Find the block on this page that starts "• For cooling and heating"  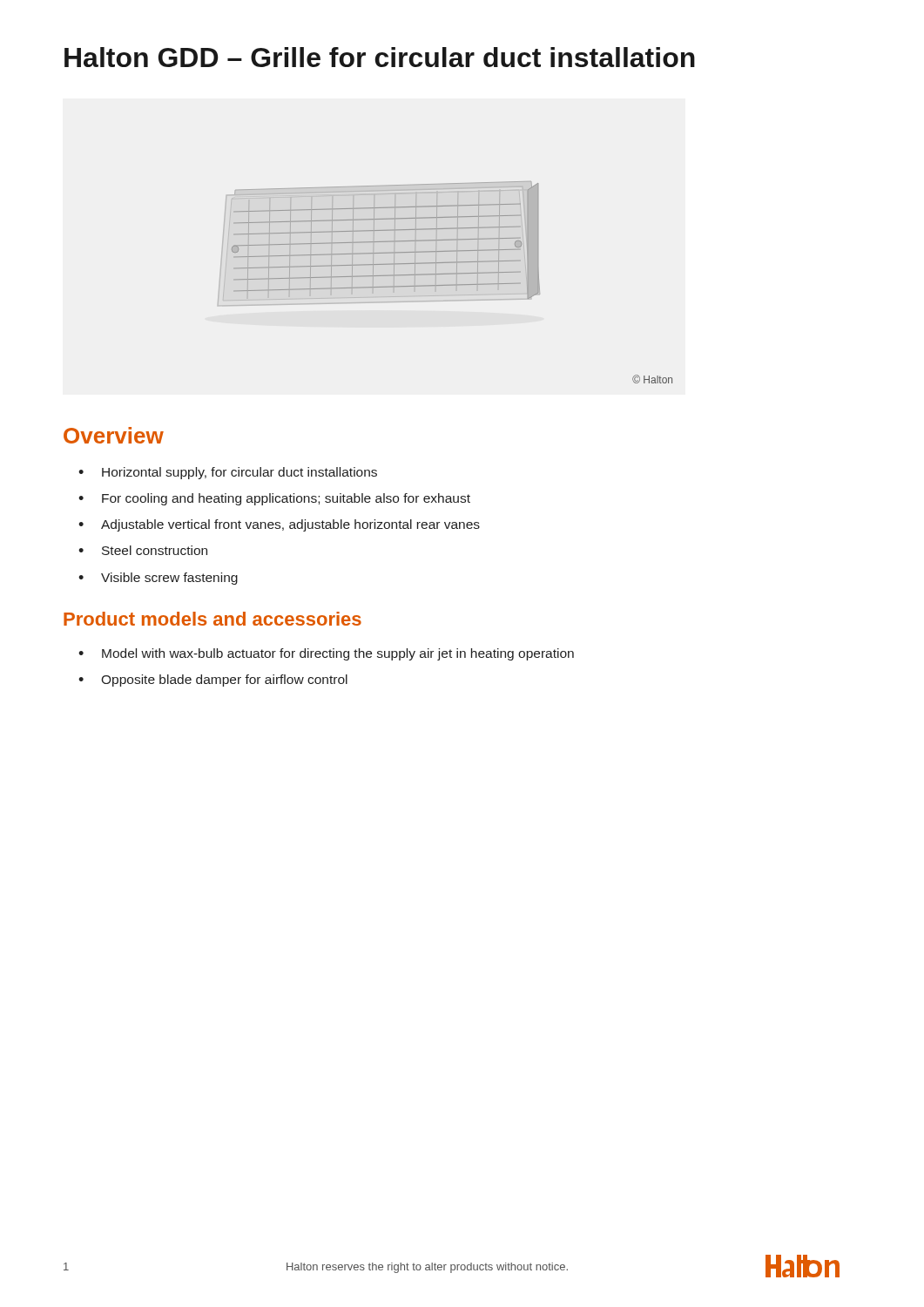470,499
